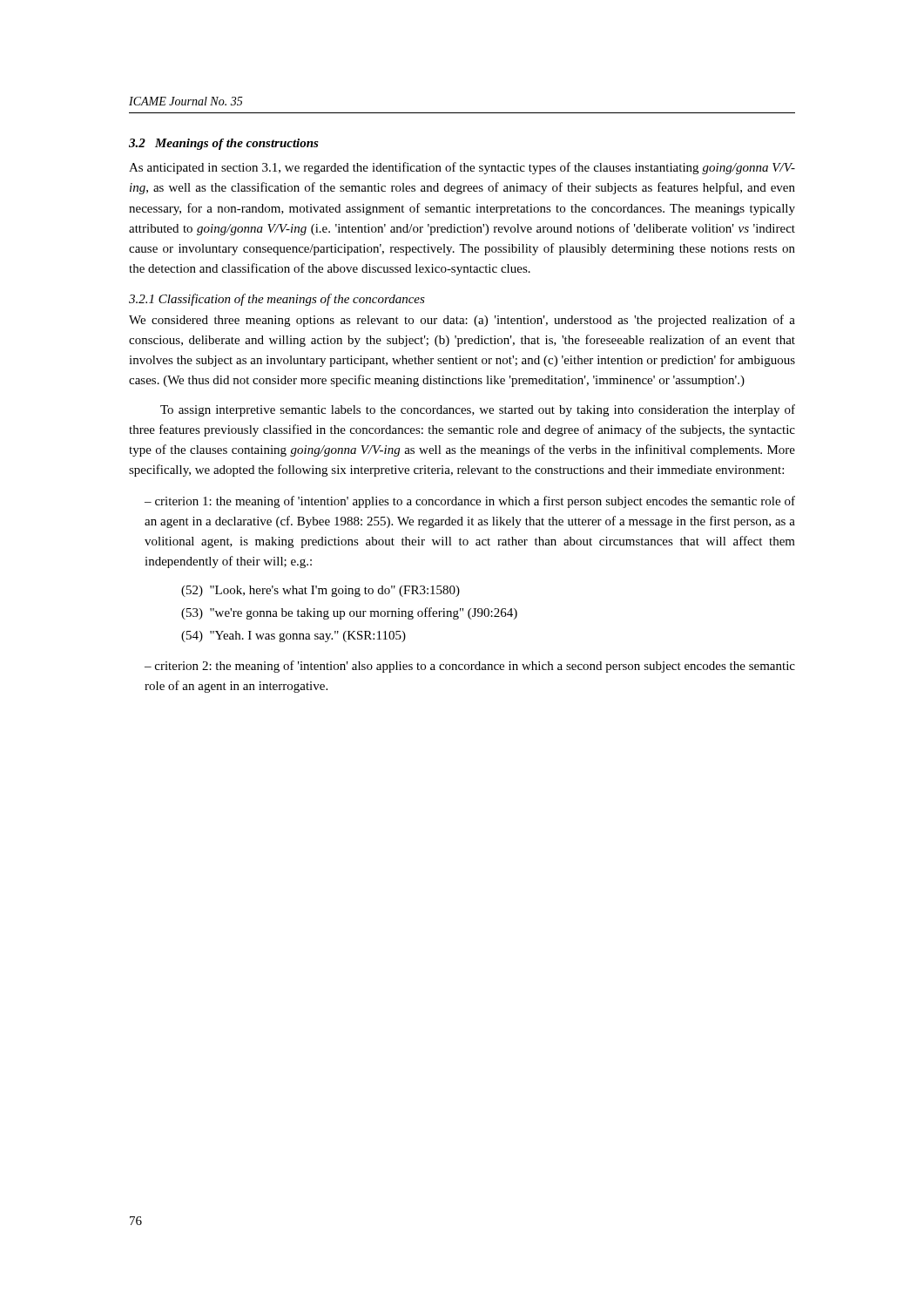The height and width of the screenshot is (1307, 924).
Task: Locate the text block starting "(54) "Yeah. I was gonna say.""
Action: click(293, 635)
